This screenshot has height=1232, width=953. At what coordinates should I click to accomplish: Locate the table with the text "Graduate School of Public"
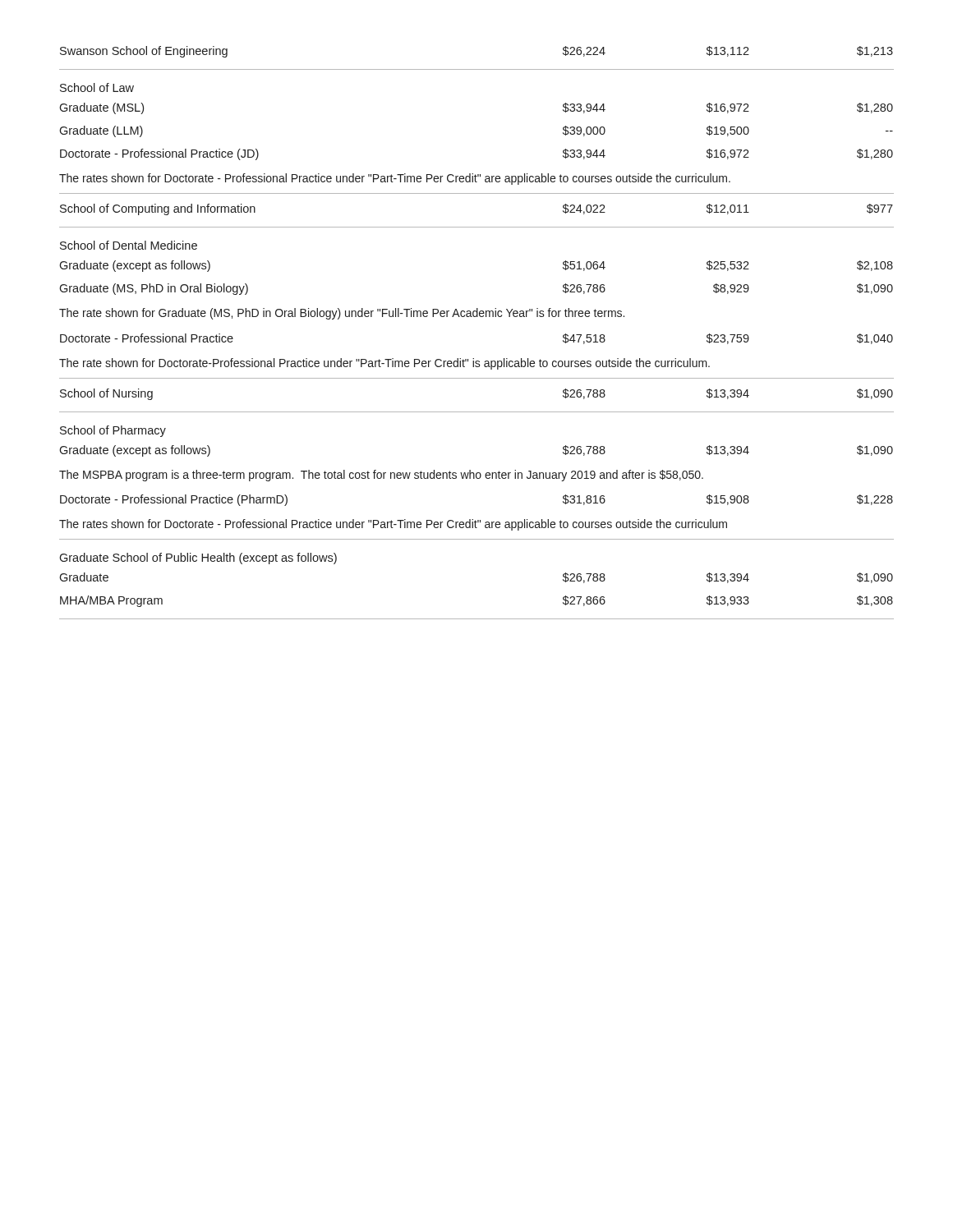coord(476,582)
